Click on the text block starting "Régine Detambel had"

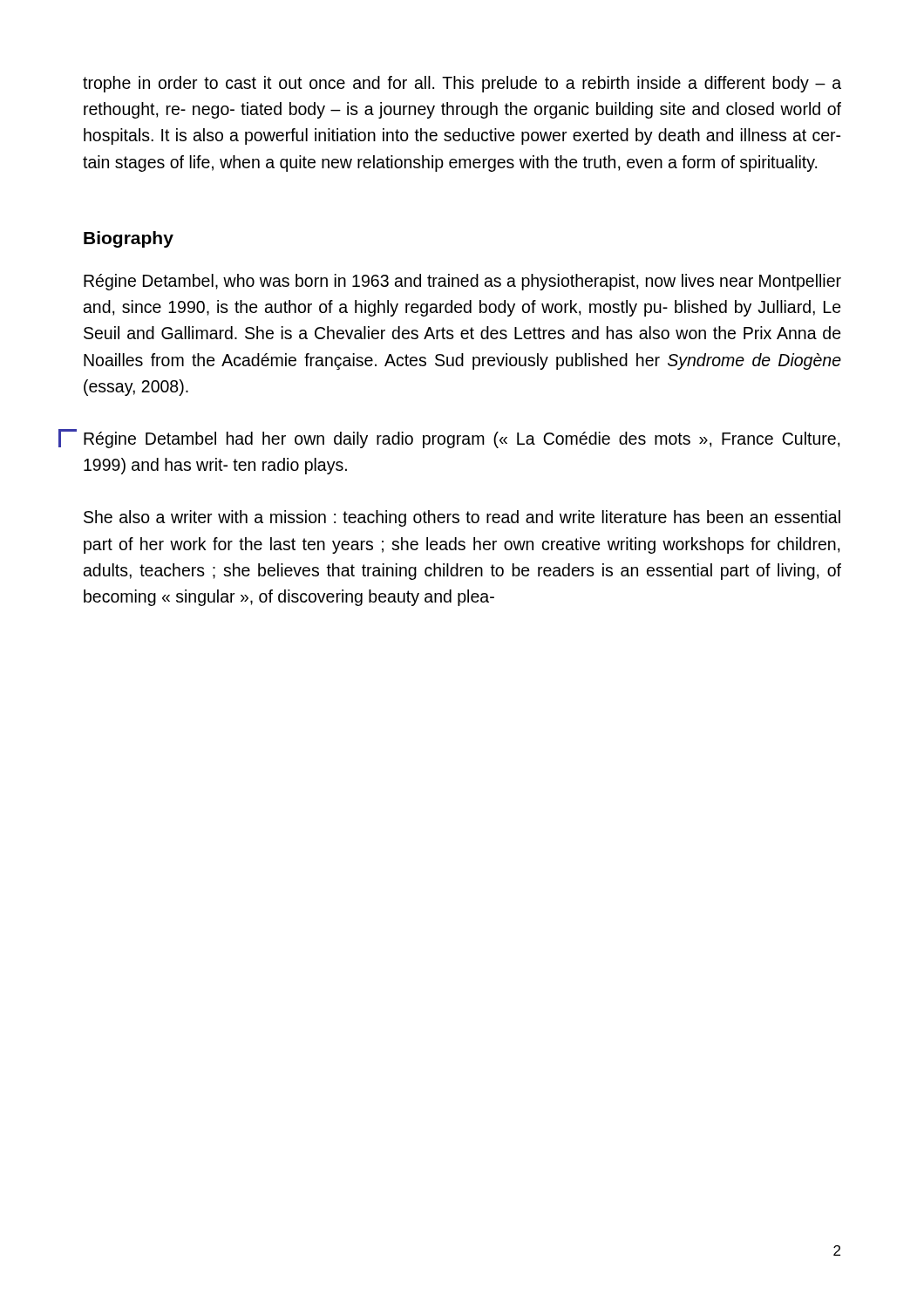pos(462,452)
